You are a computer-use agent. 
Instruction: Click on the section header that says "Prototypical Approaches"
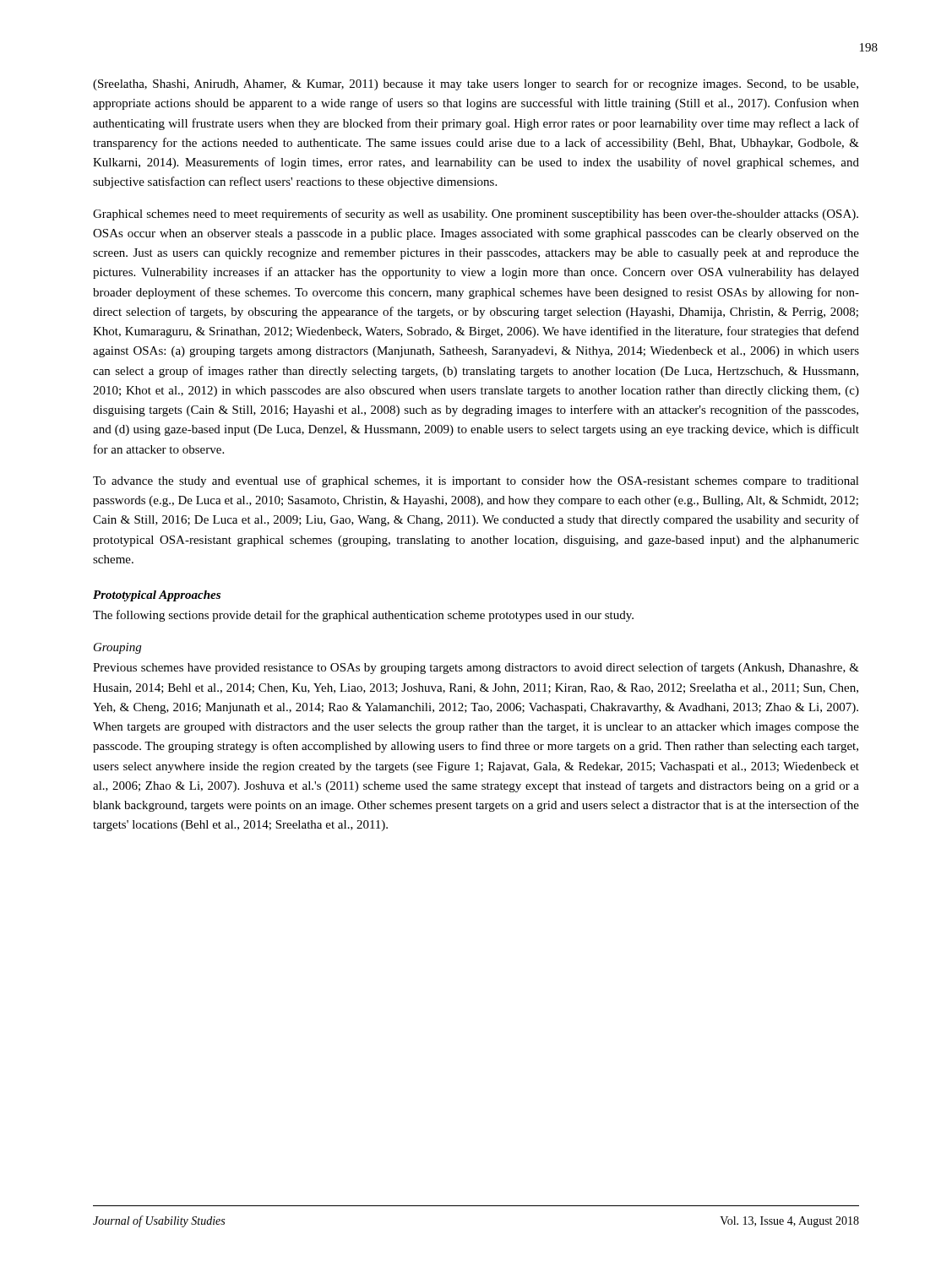[157, 595]
